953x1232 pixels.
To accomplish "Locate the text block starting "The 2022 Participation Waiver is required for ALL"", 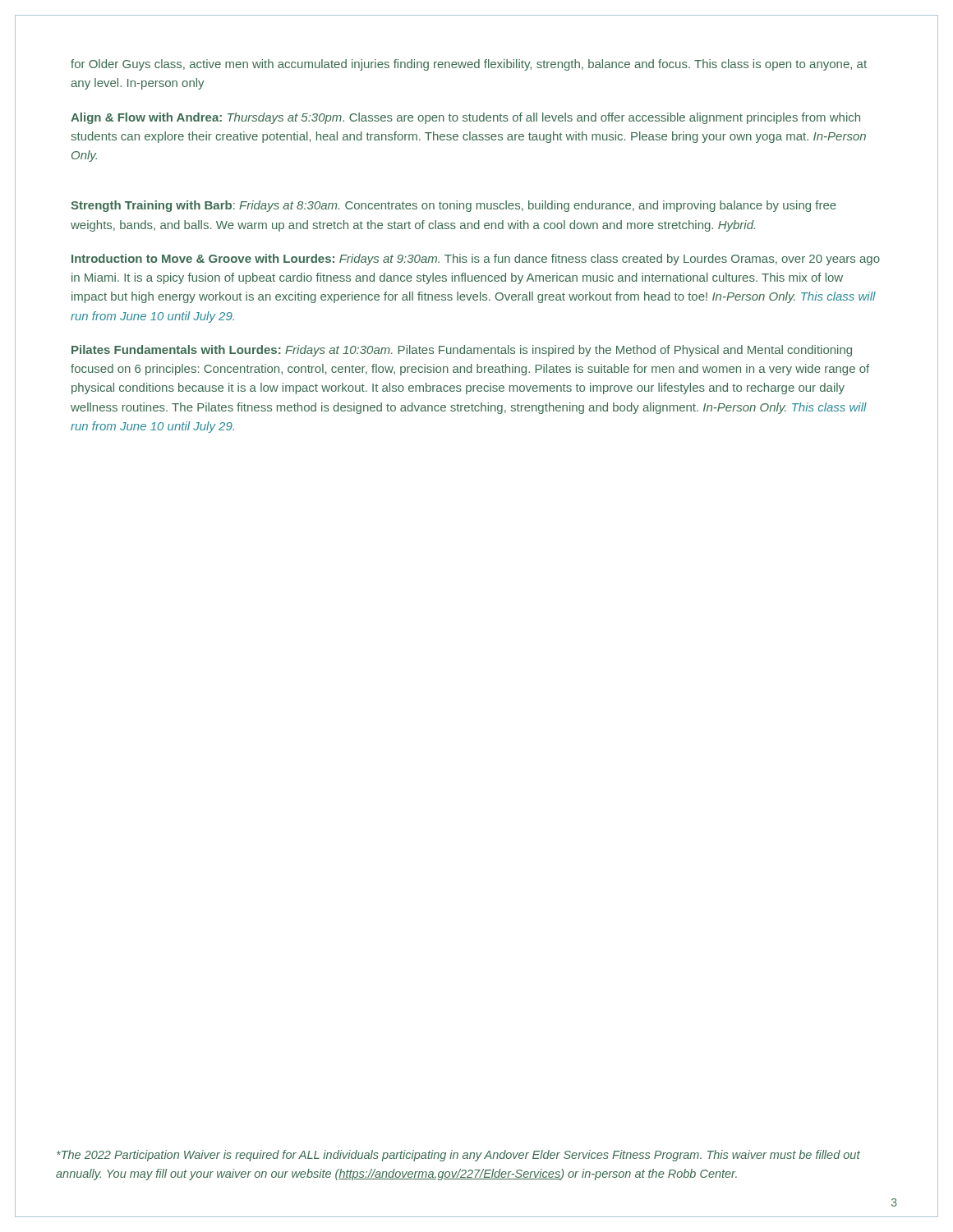I will tap(458, 1164).
